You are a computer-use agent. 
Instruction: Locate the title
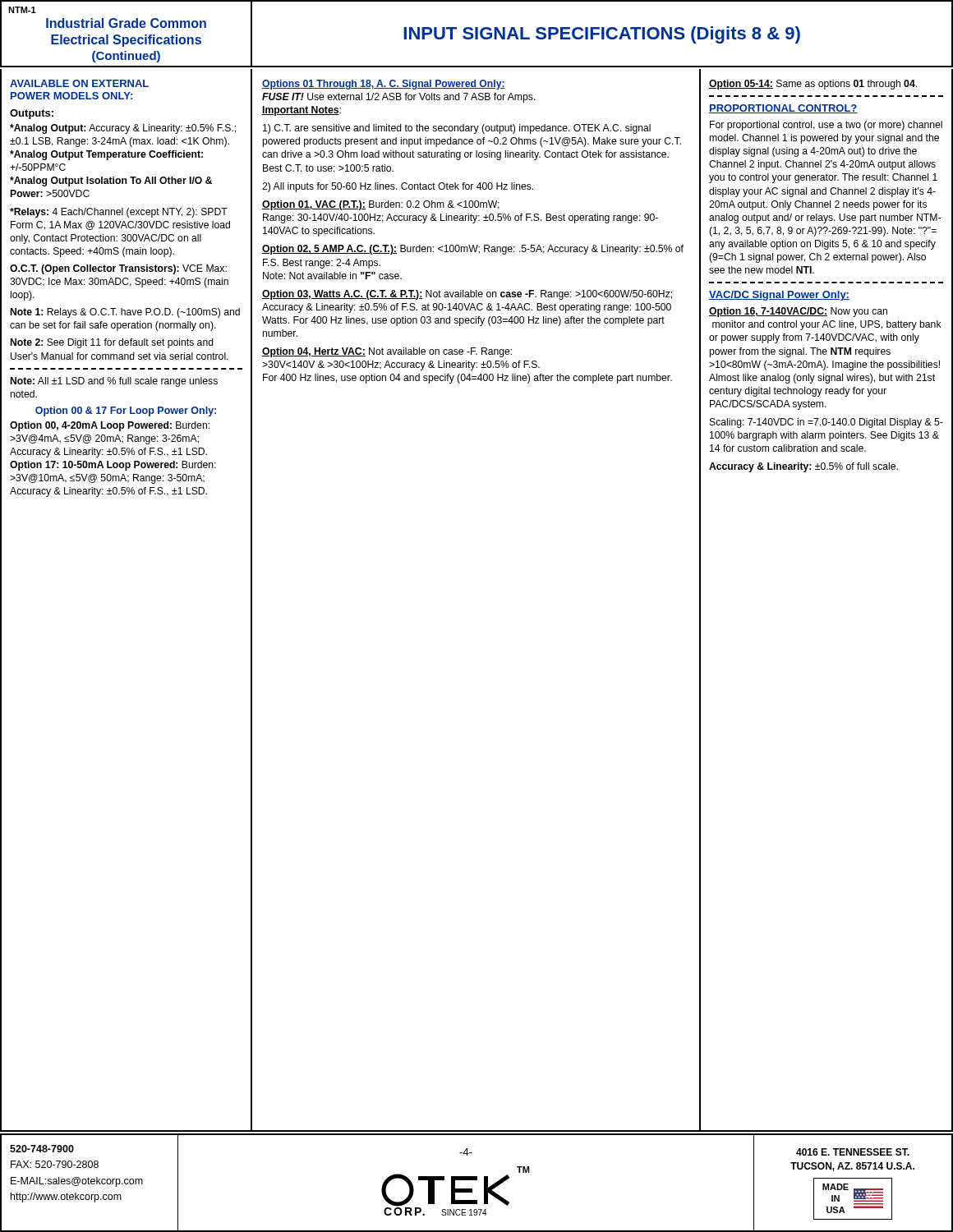click(x=602, y=34)
